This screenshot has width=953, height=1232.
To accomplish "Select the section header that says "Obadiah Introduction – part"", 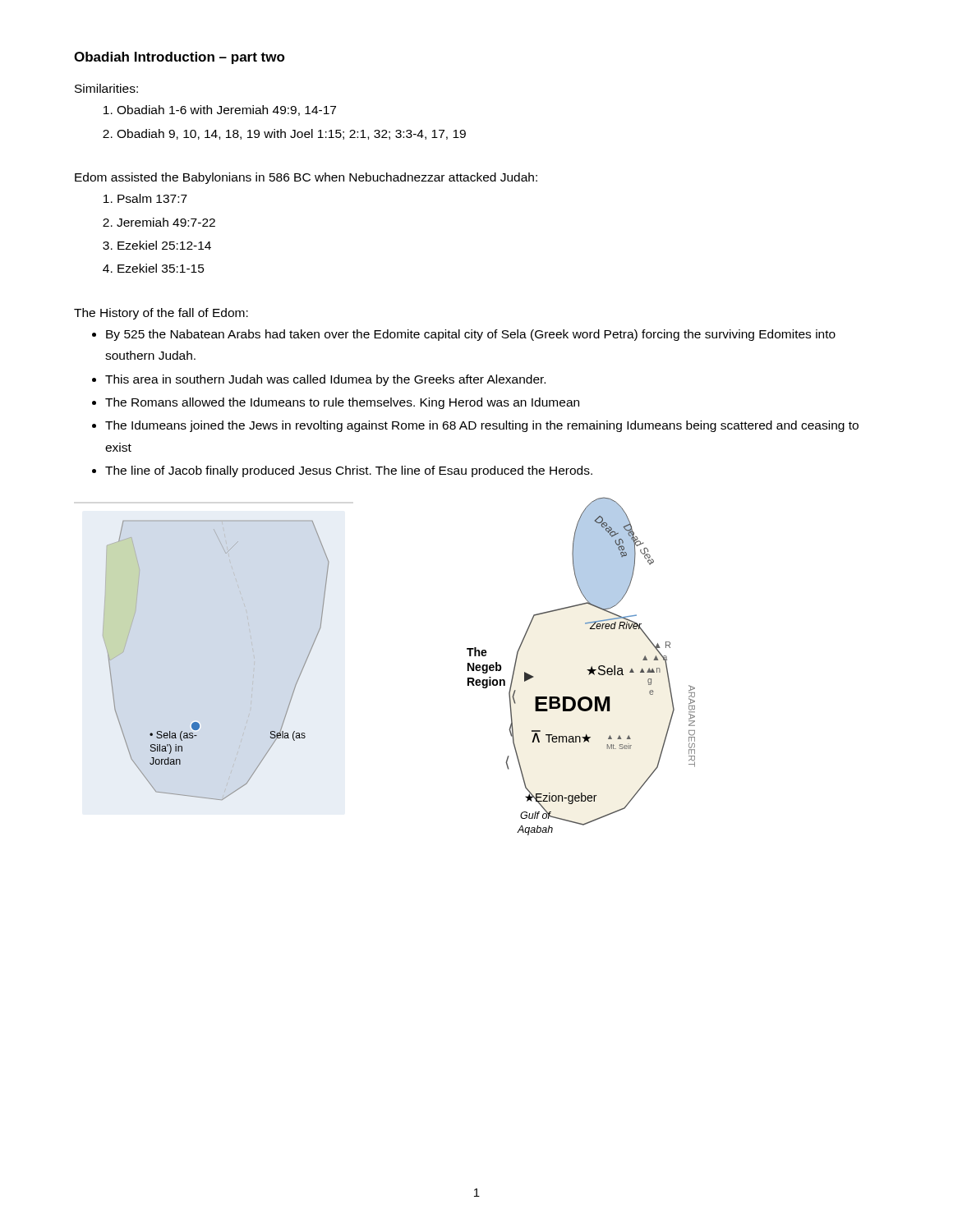I will pos(179,57).
